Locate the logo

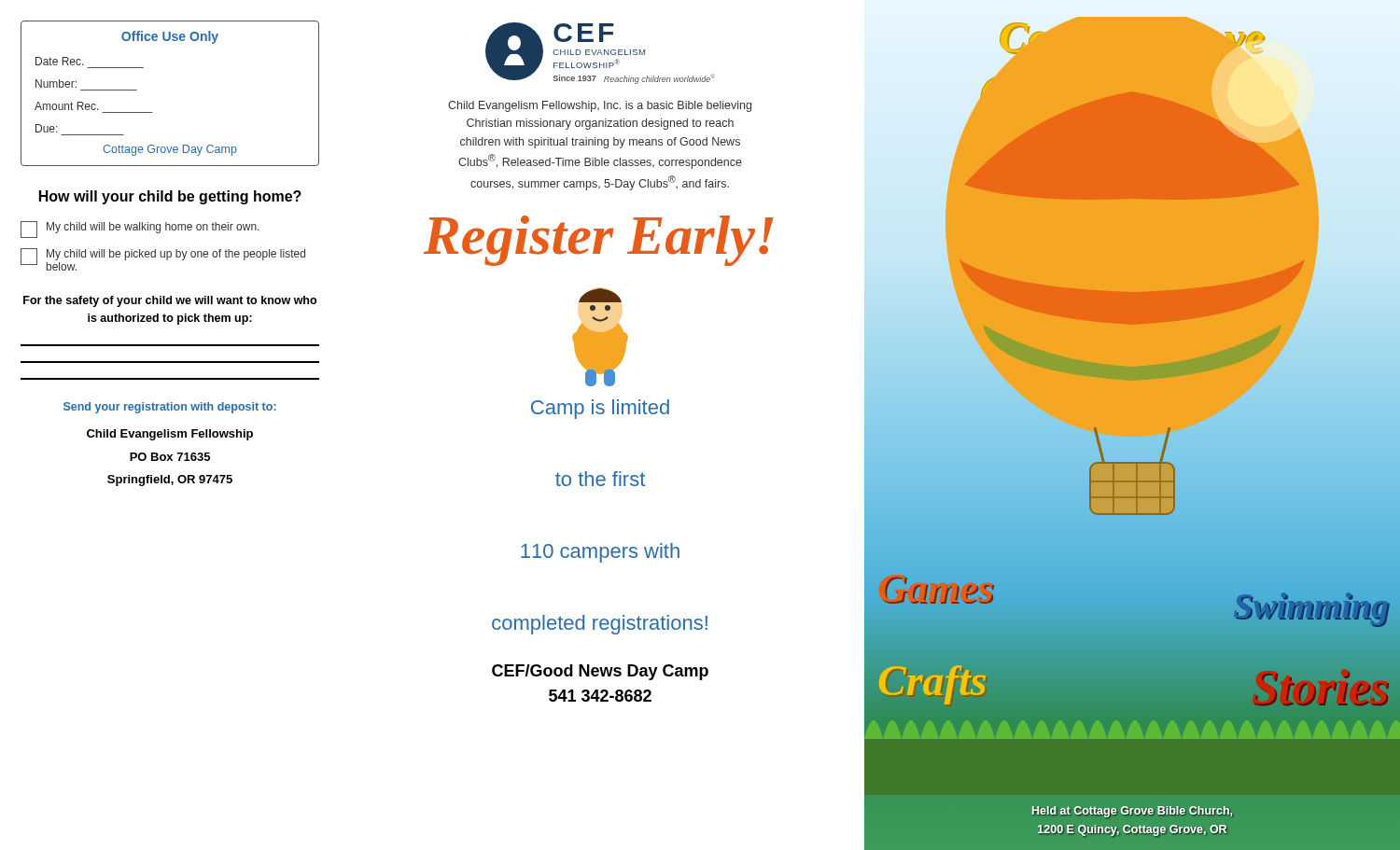(600, 51)
